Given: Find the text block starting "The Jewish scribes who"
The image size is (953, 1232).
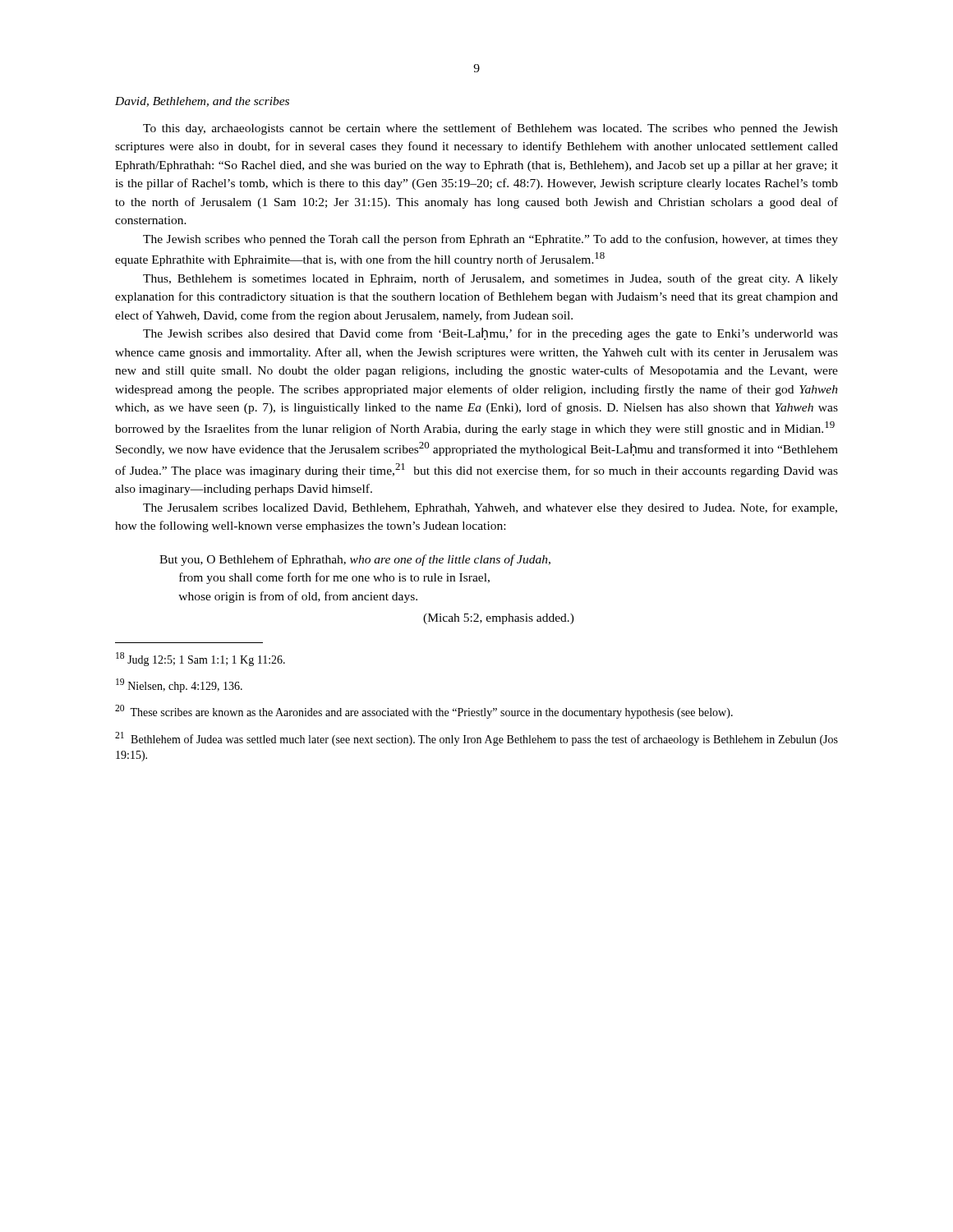Looking at the screenshot, I should click(x=476, y=277).
